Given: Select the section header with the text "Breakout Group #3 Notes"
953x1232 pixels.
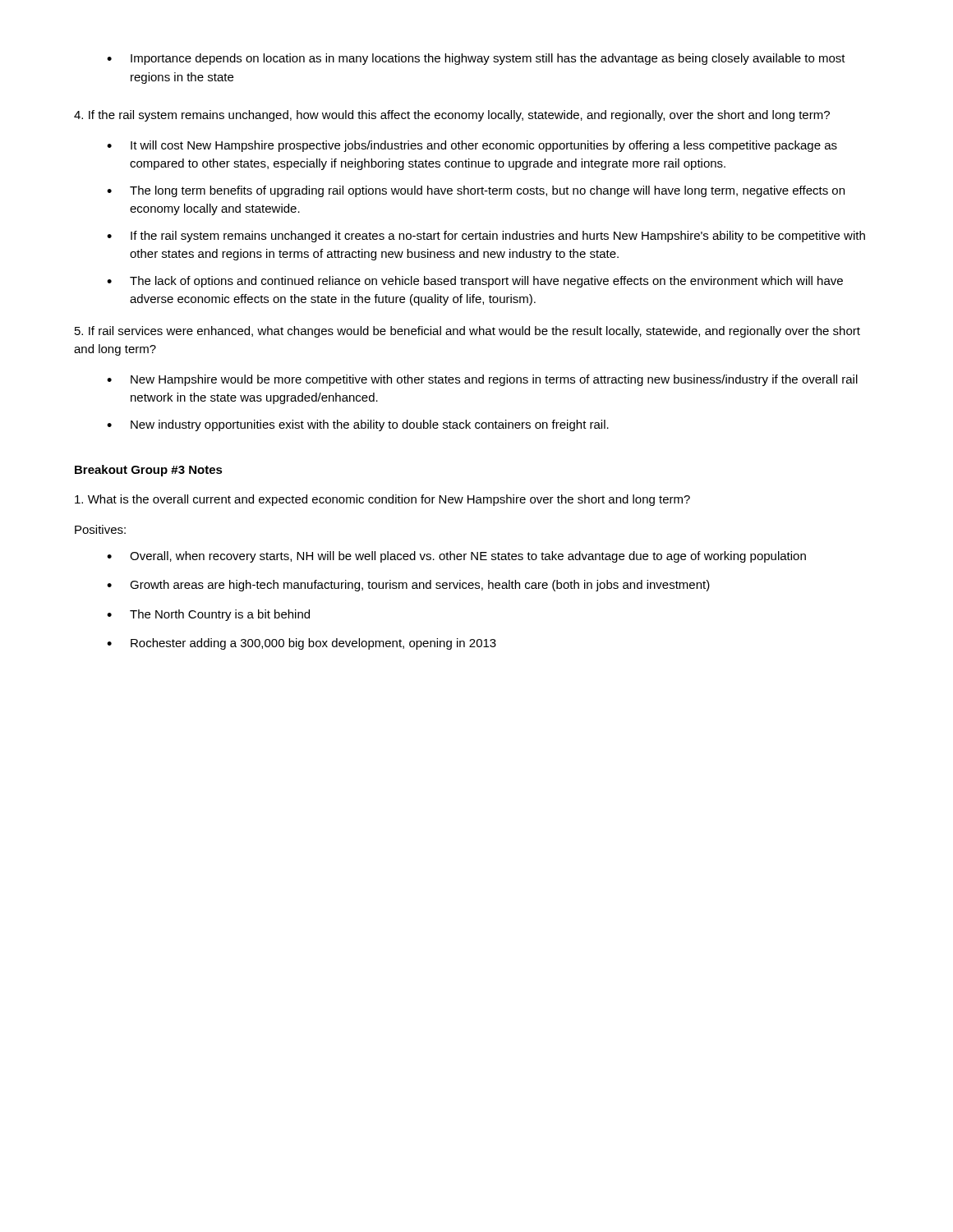Looking at the screenshot, I should click(148, 469).
